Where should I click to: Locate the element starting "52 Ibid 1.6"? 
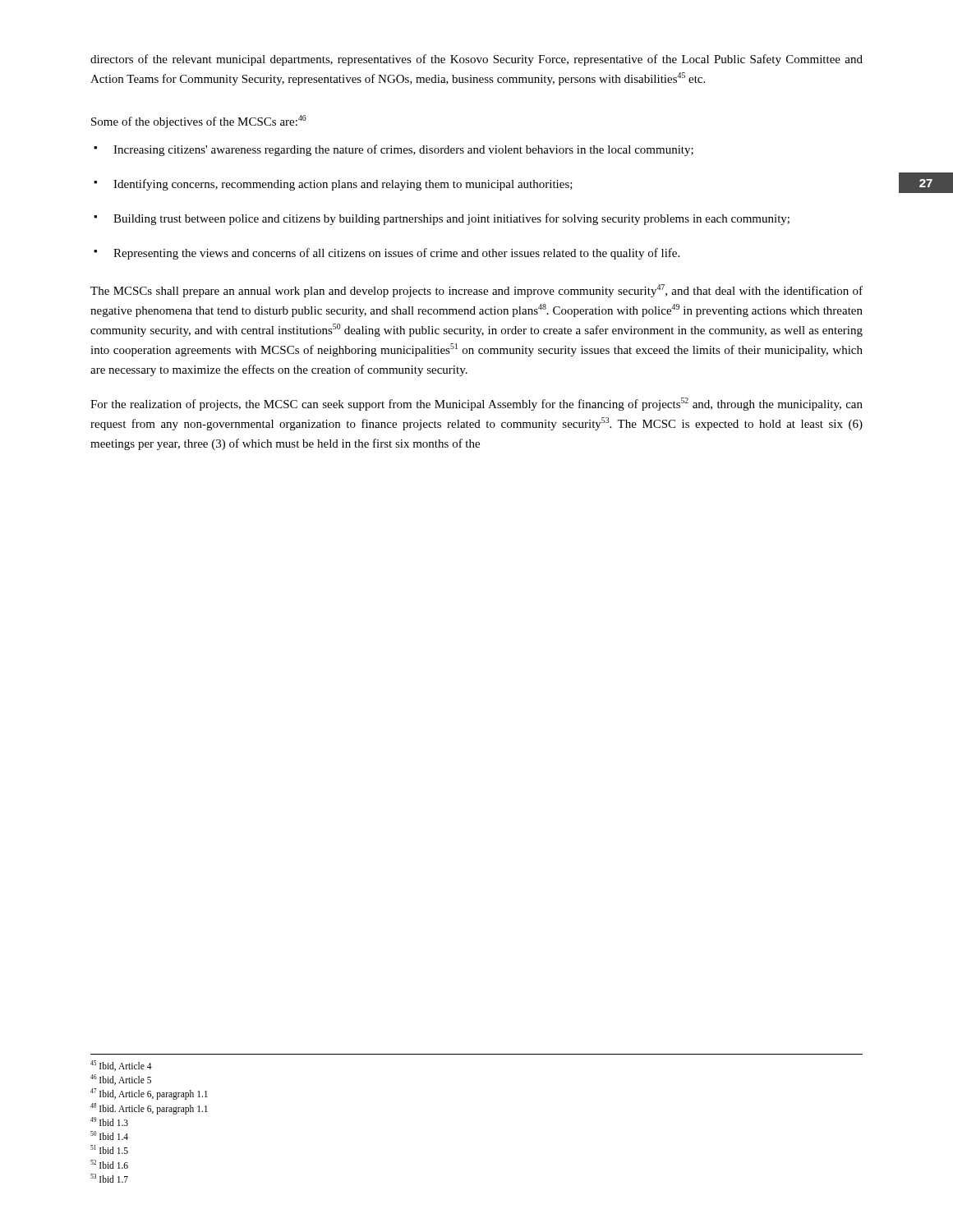coord(109,1164)
